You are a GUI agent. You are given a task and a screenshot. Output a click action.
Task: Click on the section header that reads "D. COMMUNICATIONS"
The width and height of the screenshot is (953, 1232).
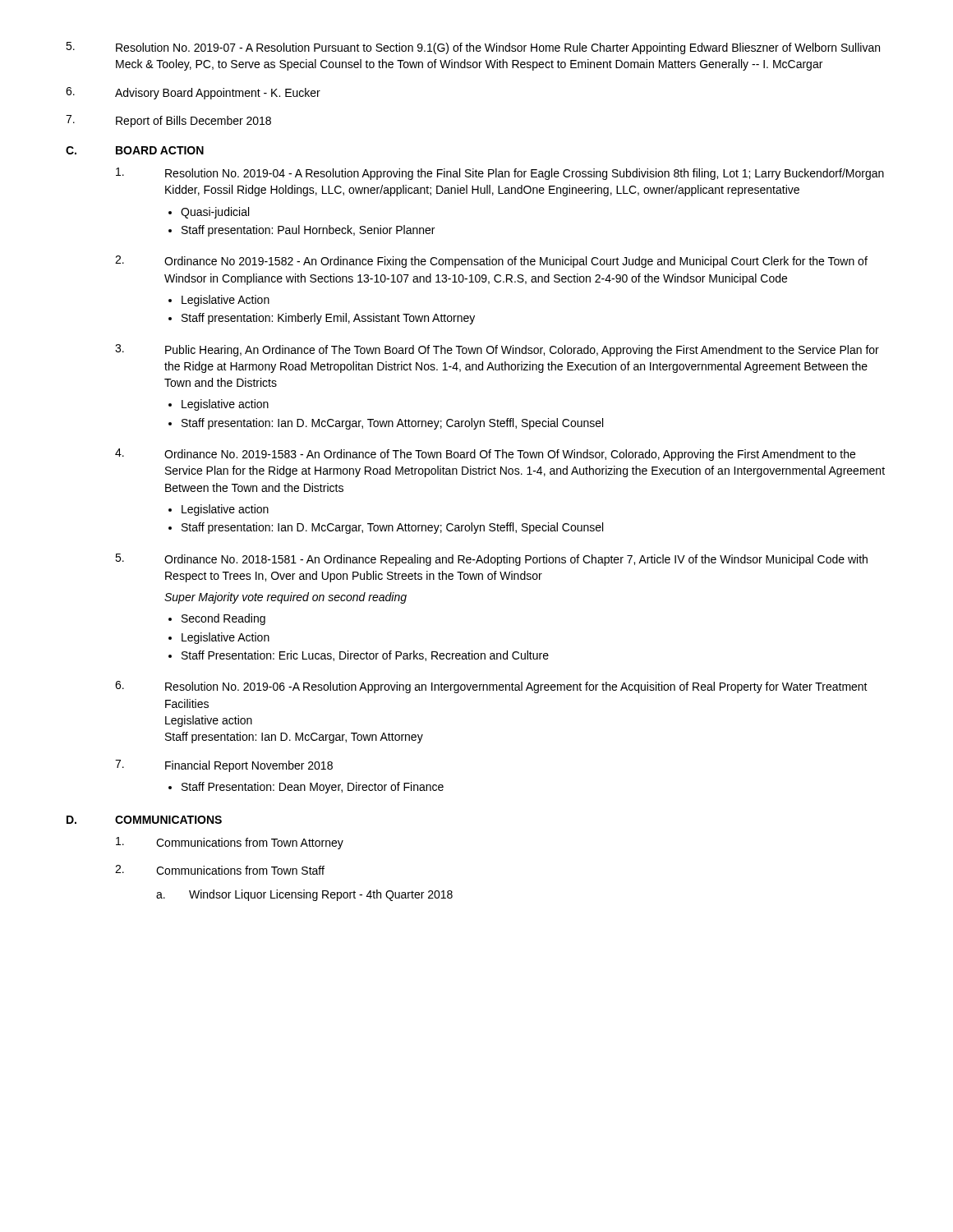[x=144, y=820]
